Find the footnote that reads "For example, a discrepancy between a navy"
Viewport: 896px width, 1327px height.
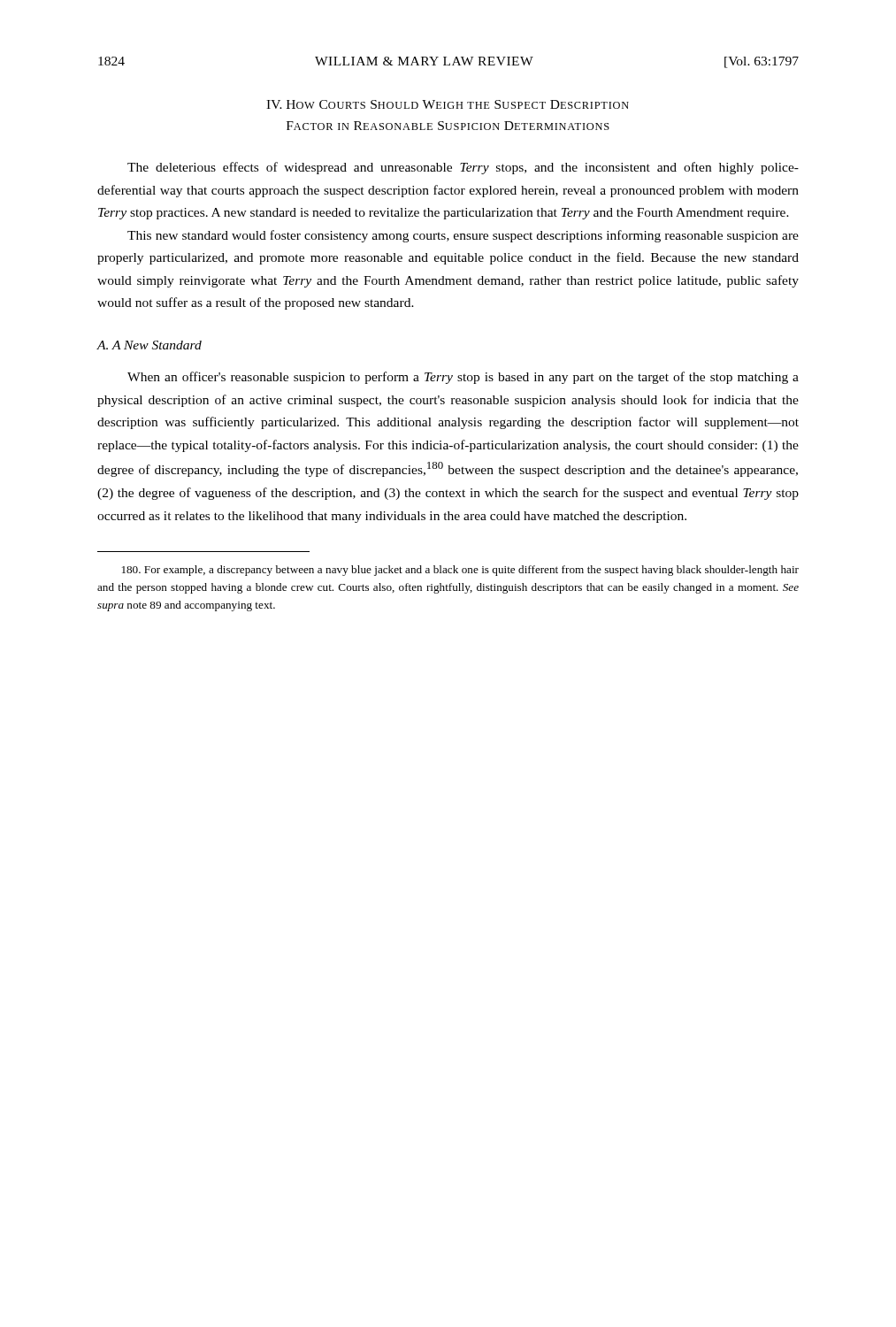(x=448, y=587)
